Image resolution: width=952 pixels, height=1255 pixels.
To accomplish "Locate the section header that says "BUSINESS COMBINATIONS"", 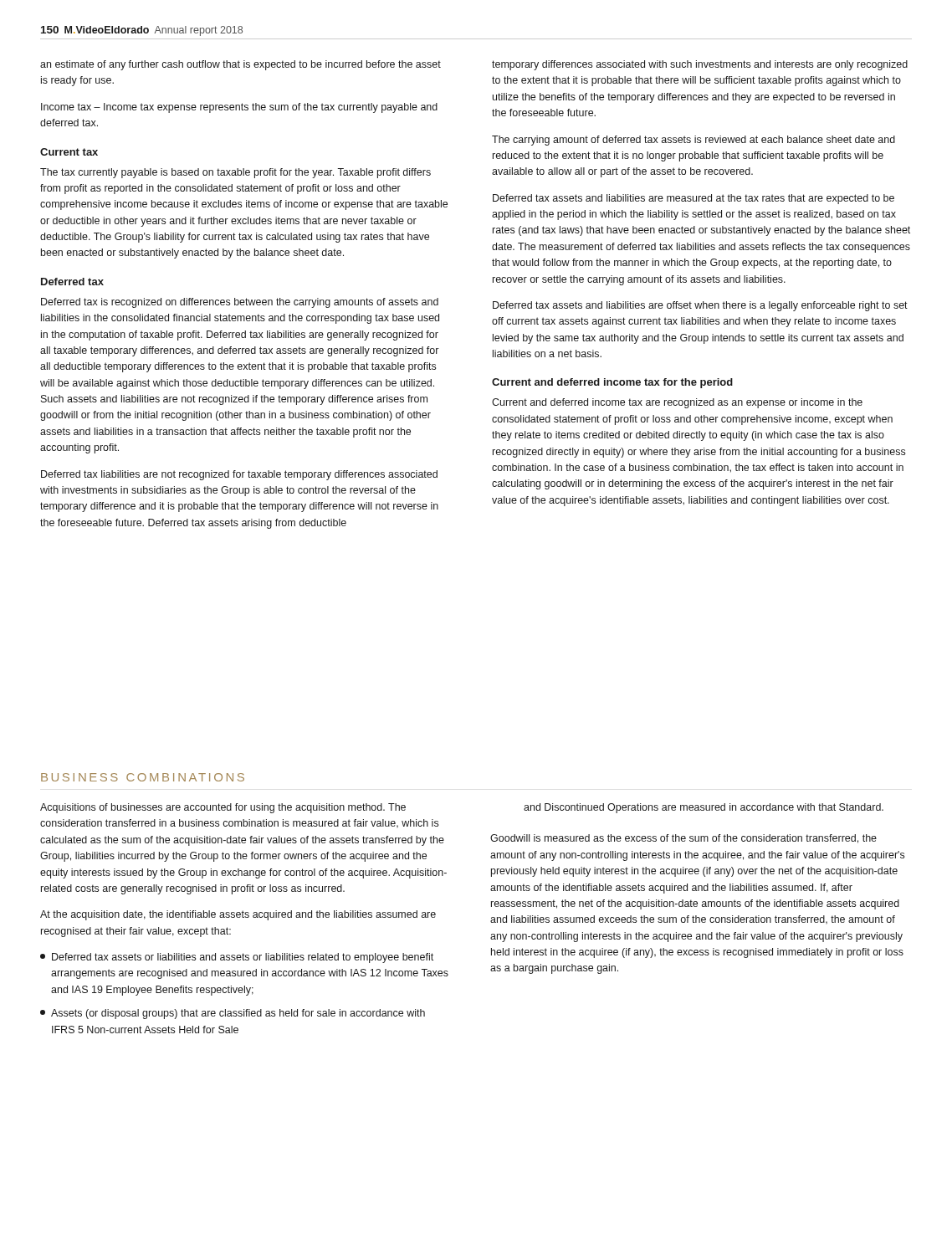I will [144, 777].
